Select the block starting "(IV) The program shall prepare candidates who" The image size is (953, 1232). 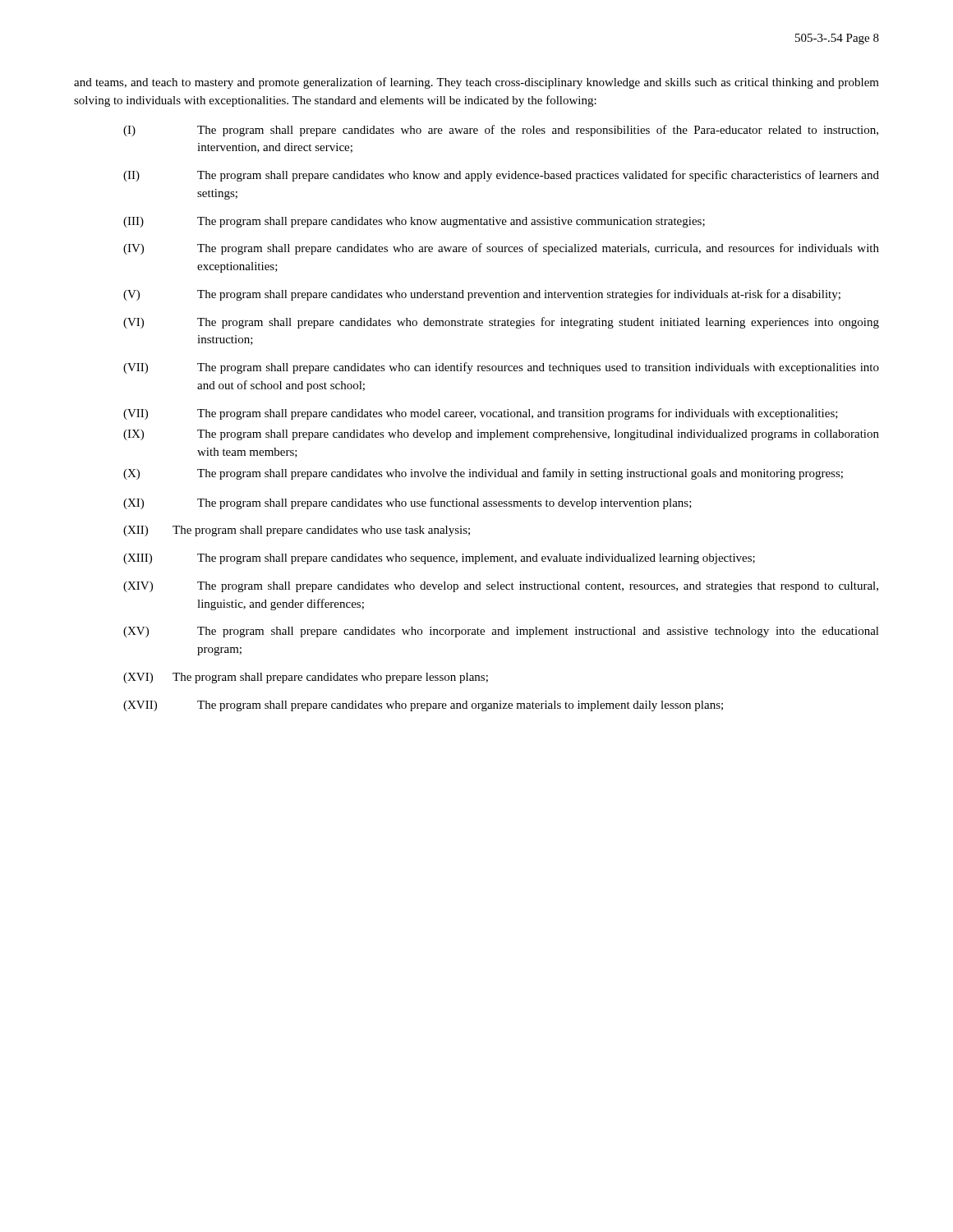coord(476,258)
